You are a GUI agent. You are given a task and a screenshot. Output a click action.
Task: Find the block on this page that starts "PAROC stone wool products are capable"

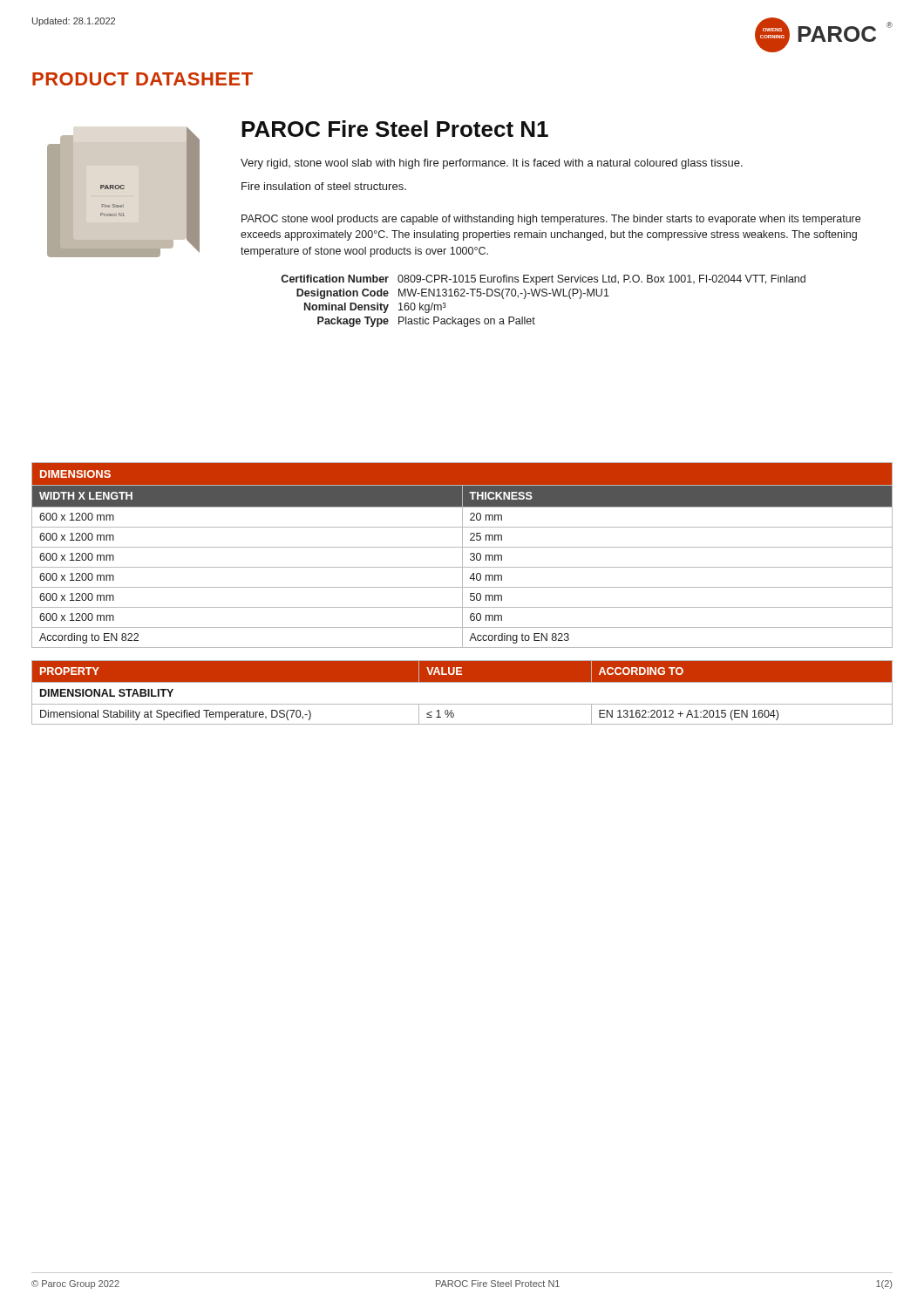(551, 235)
